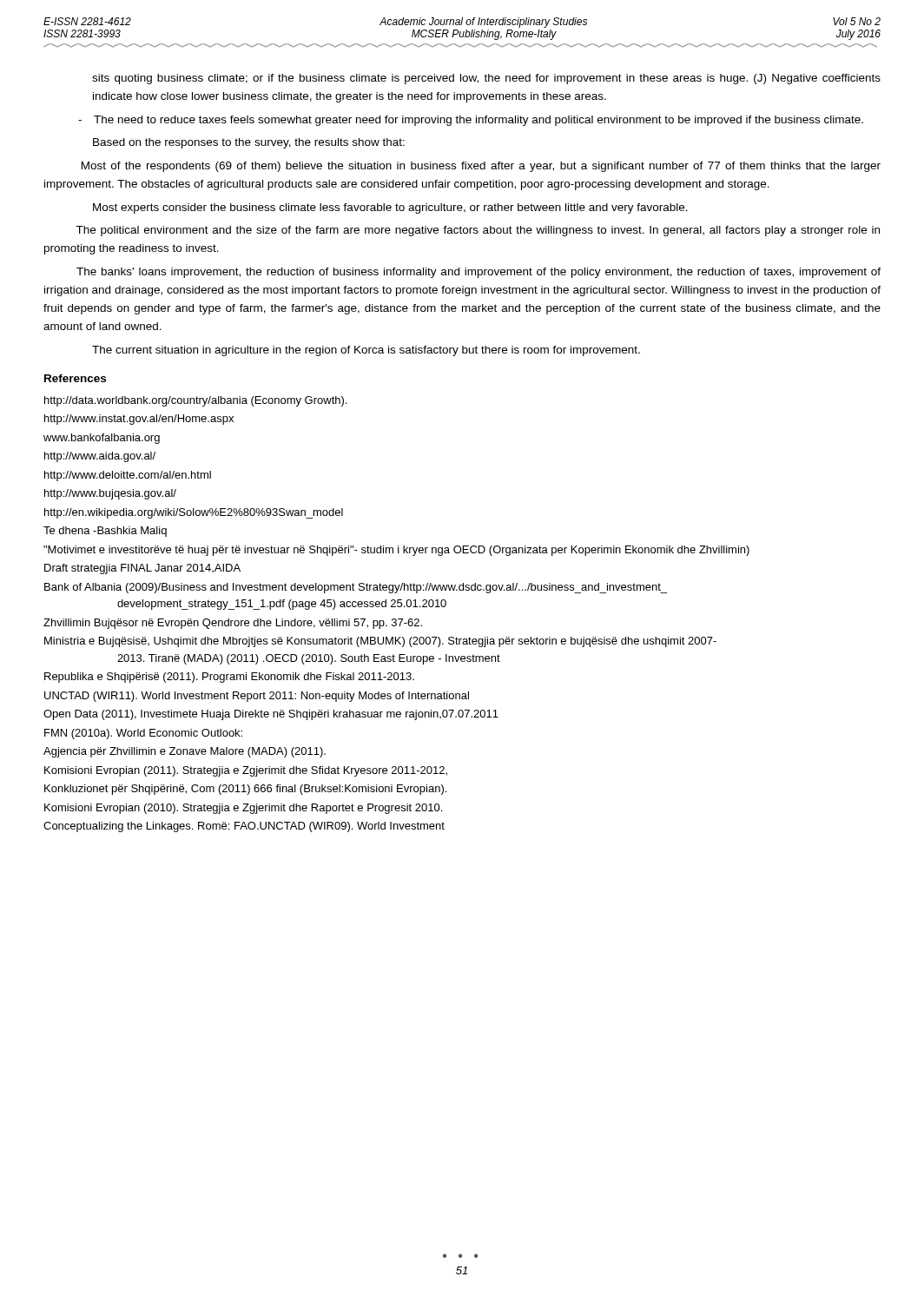Locate the text block containing "Based on the responses to the"
This screenshot has width=924, height=1303.
pos(249,142)
